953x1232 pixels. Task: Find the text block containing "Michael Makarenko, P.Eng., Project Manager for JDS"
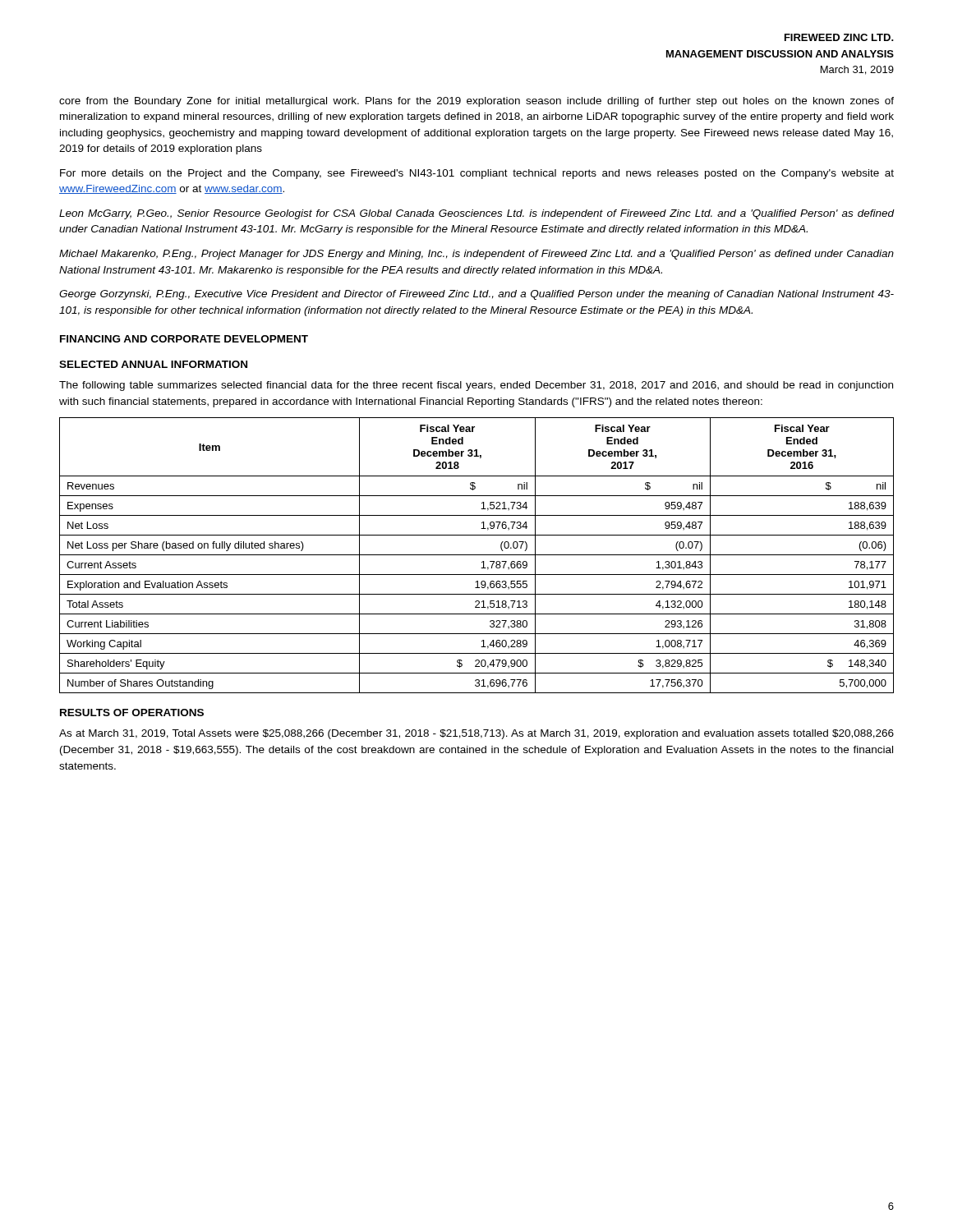click(x=476, y=262)
